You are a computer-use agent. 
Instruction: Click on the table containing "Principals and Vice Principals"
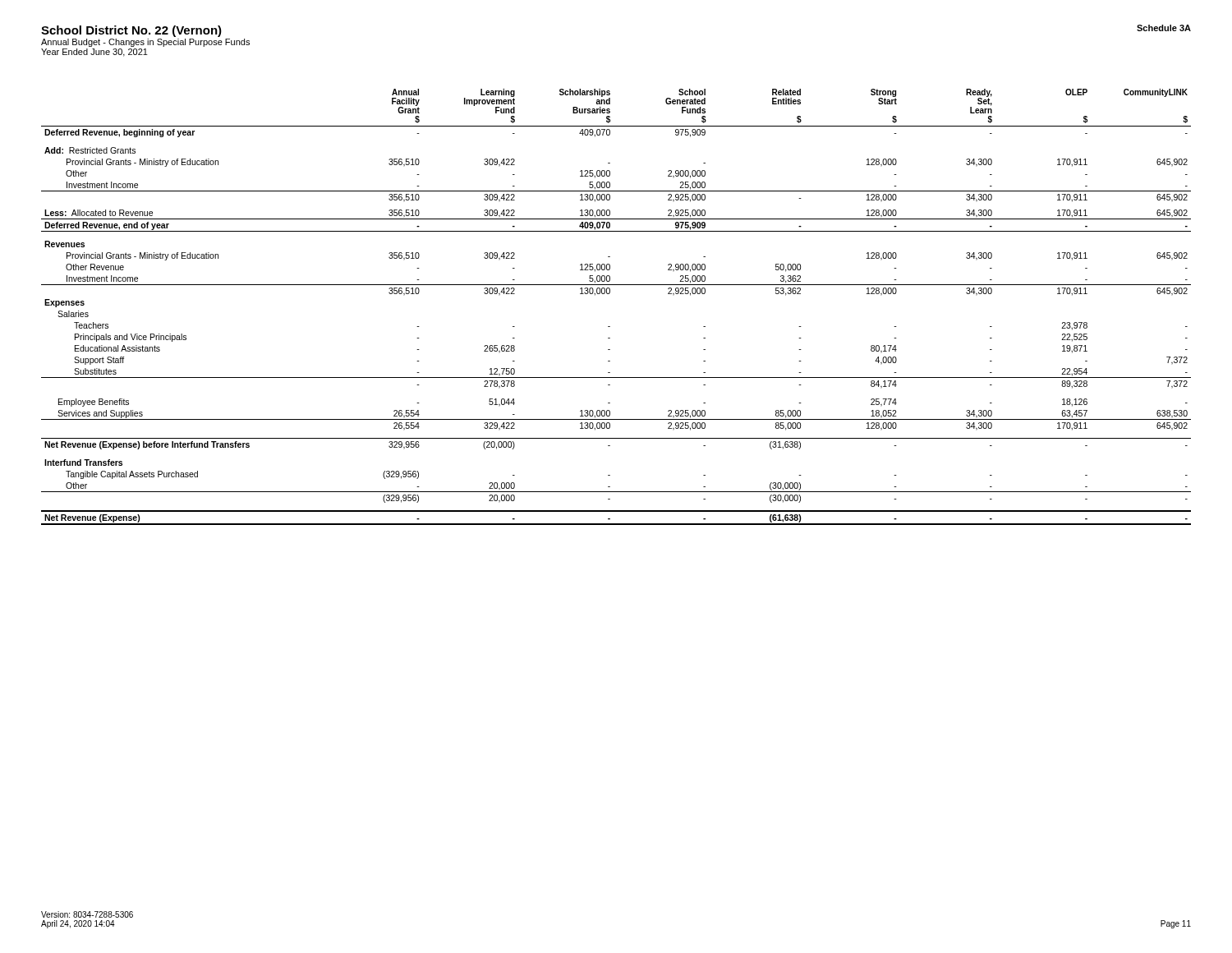point(616,306)
